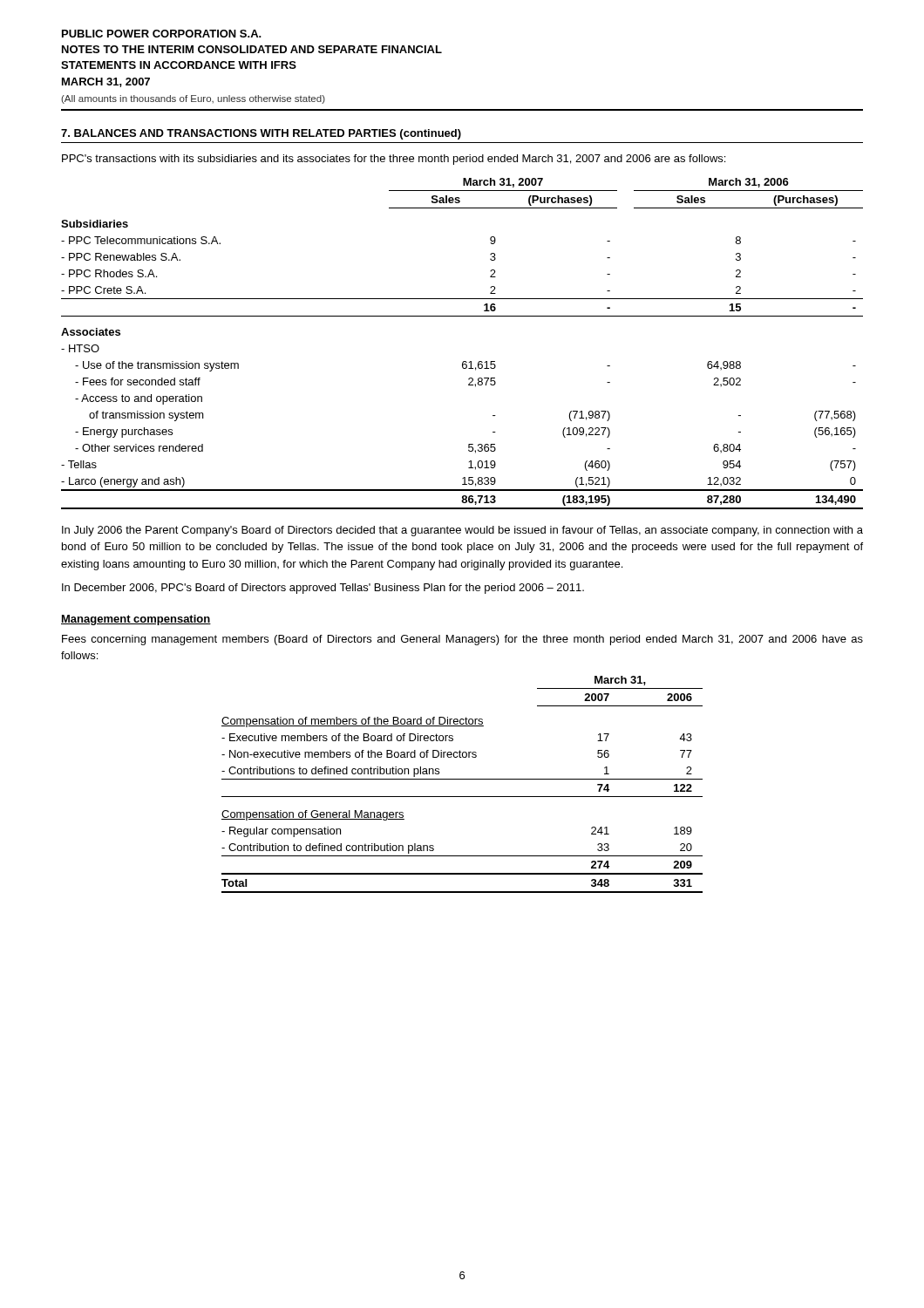Point to the block beginning "PPC's transactions with"

[x=394, y=158]
